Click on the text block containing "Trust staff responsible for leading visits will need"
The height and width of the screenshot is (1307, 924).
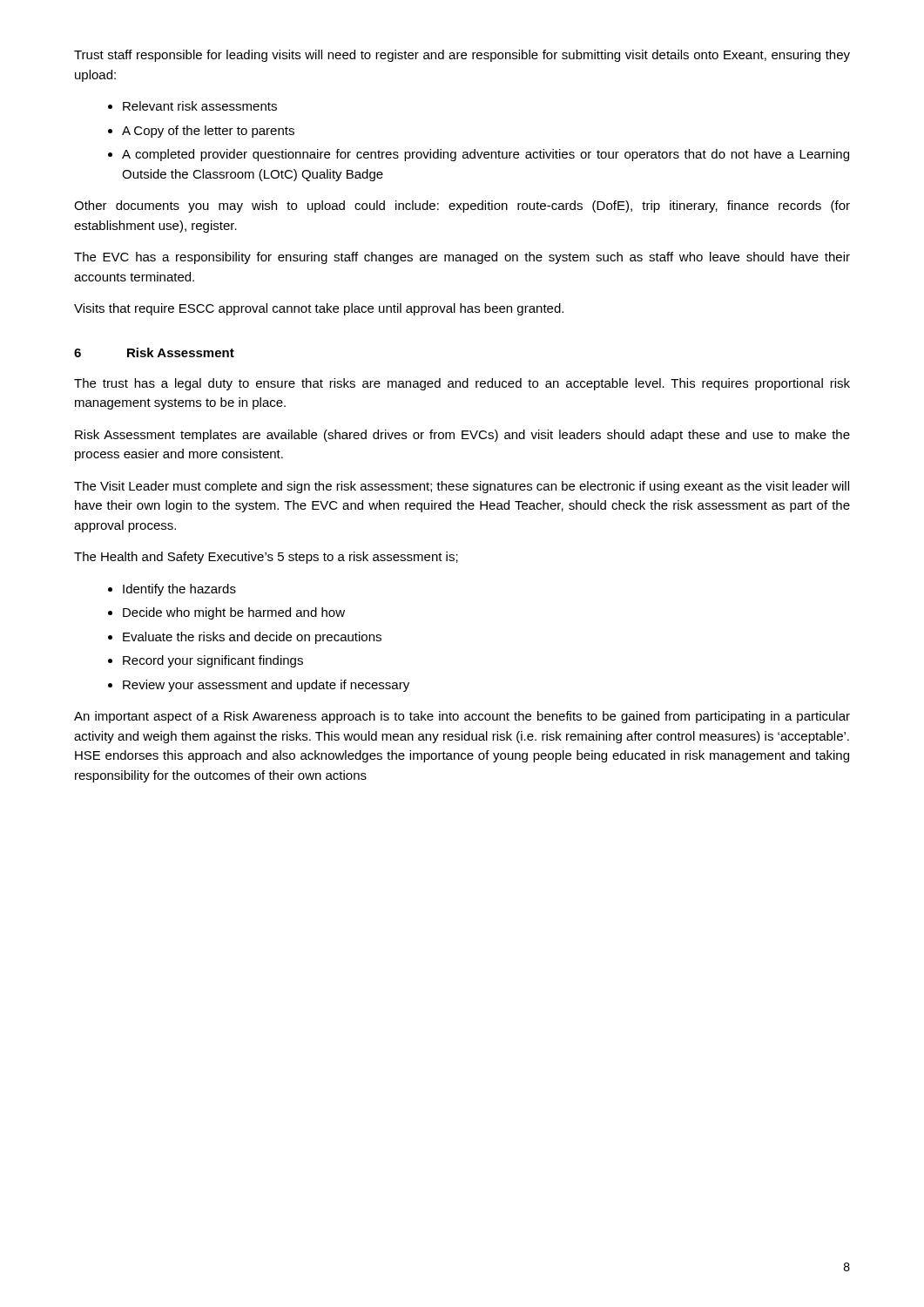coord(462,65)
